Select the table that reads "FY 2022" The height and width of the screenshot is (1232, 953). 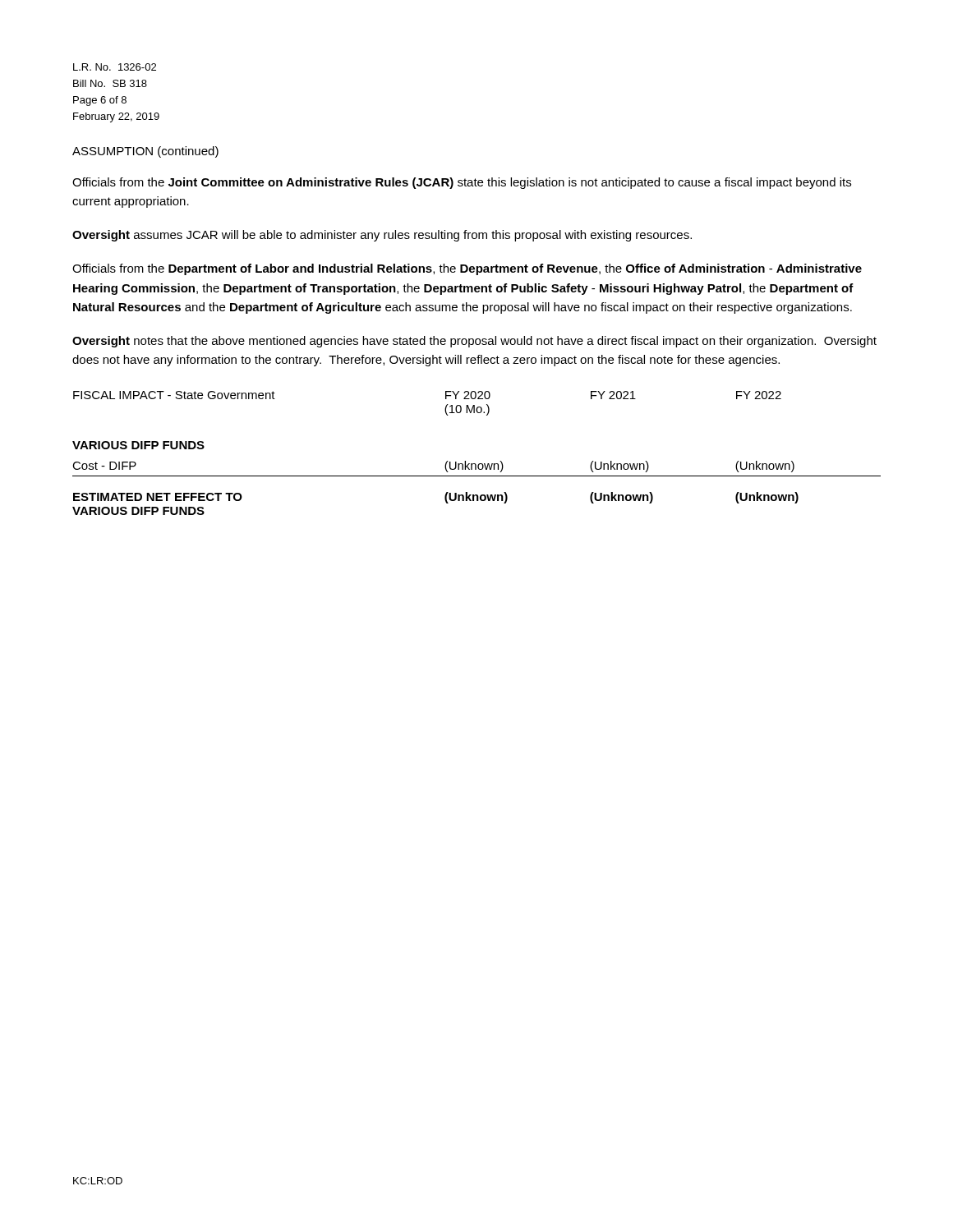476,452
